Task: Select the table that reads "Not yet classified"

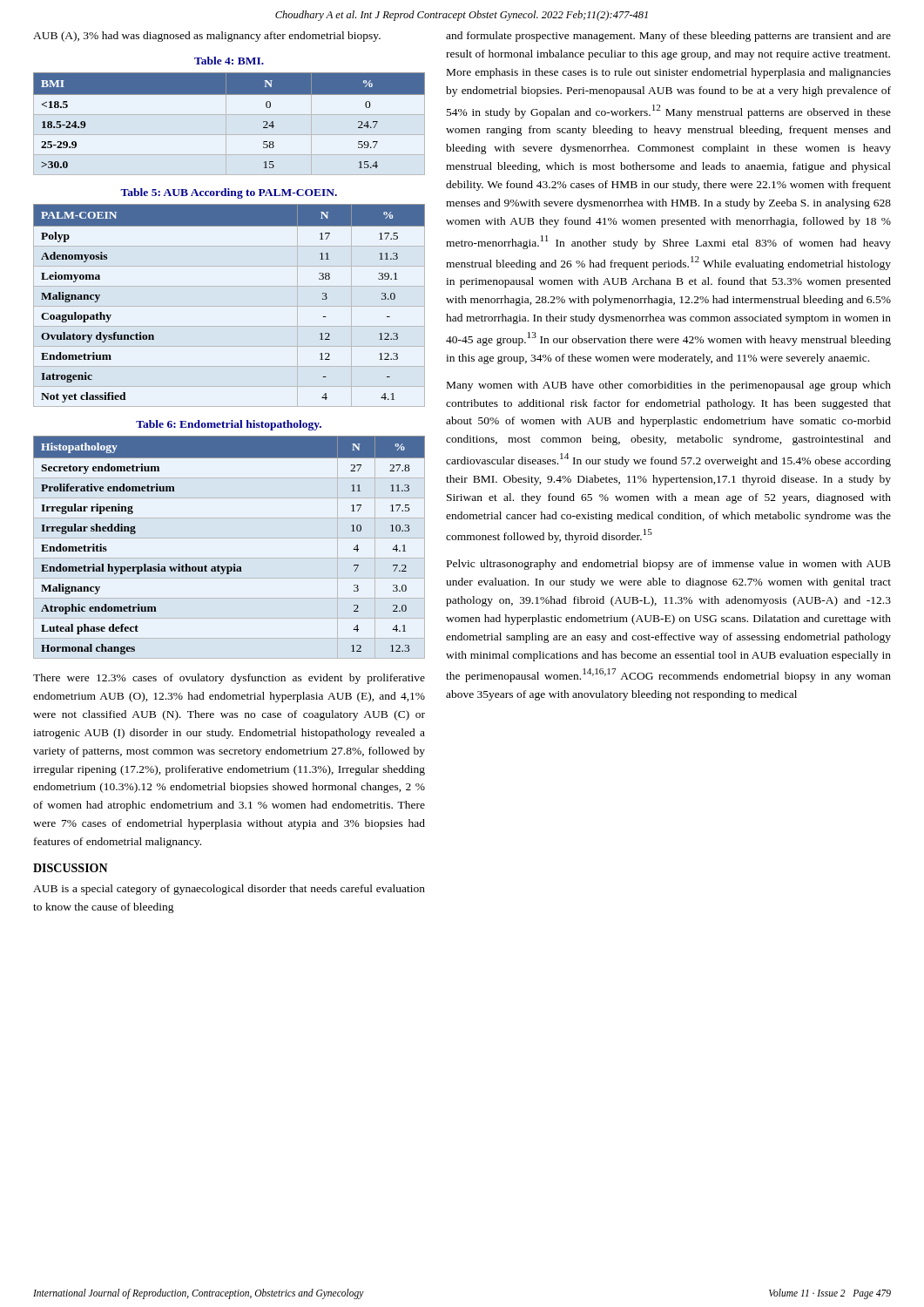Action: (229, 305)
